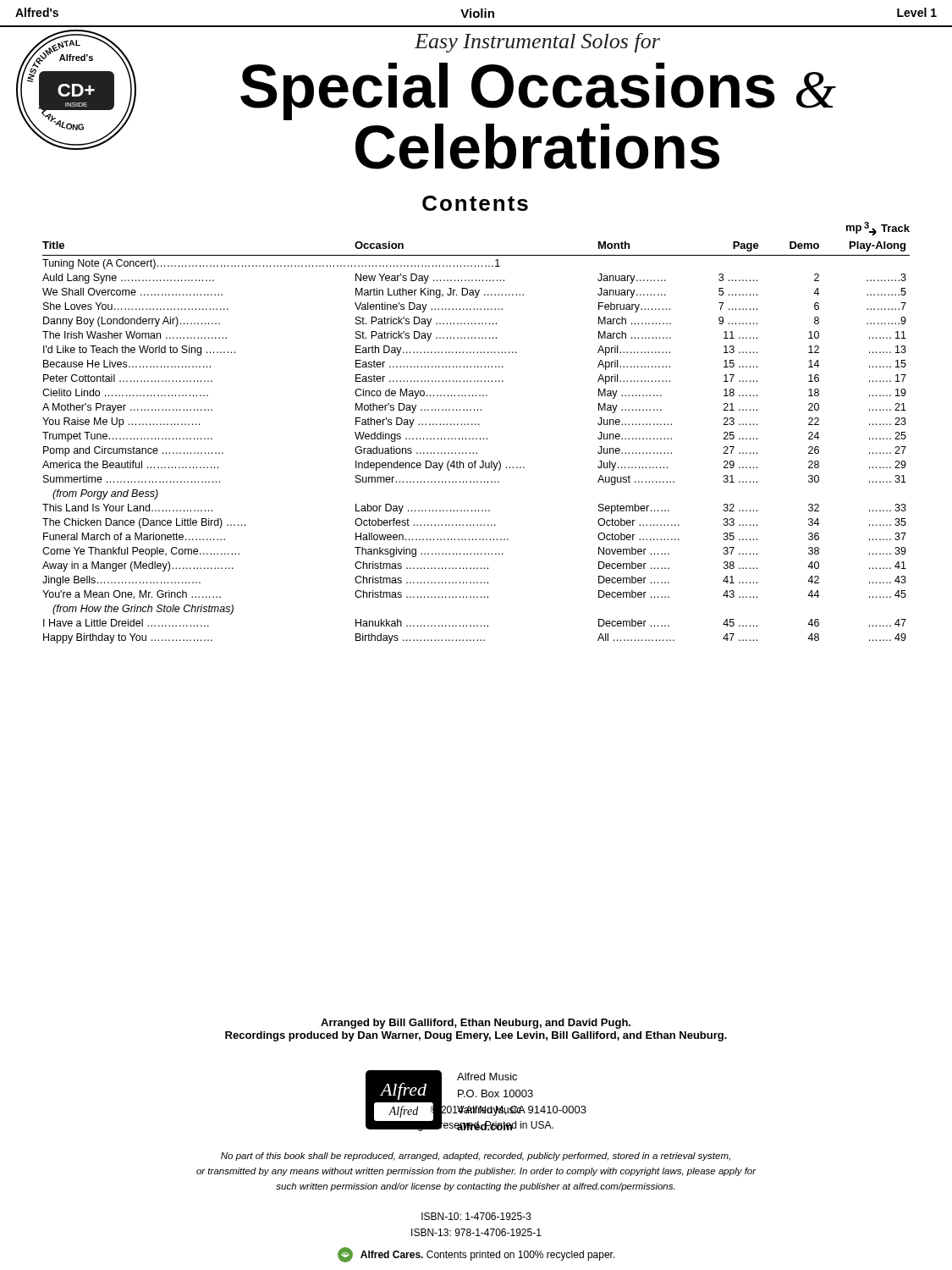Where is the passage that starts "Alfred Cares. Contents printed on"?
The image size is (952, 1270).
point(476,1255)
